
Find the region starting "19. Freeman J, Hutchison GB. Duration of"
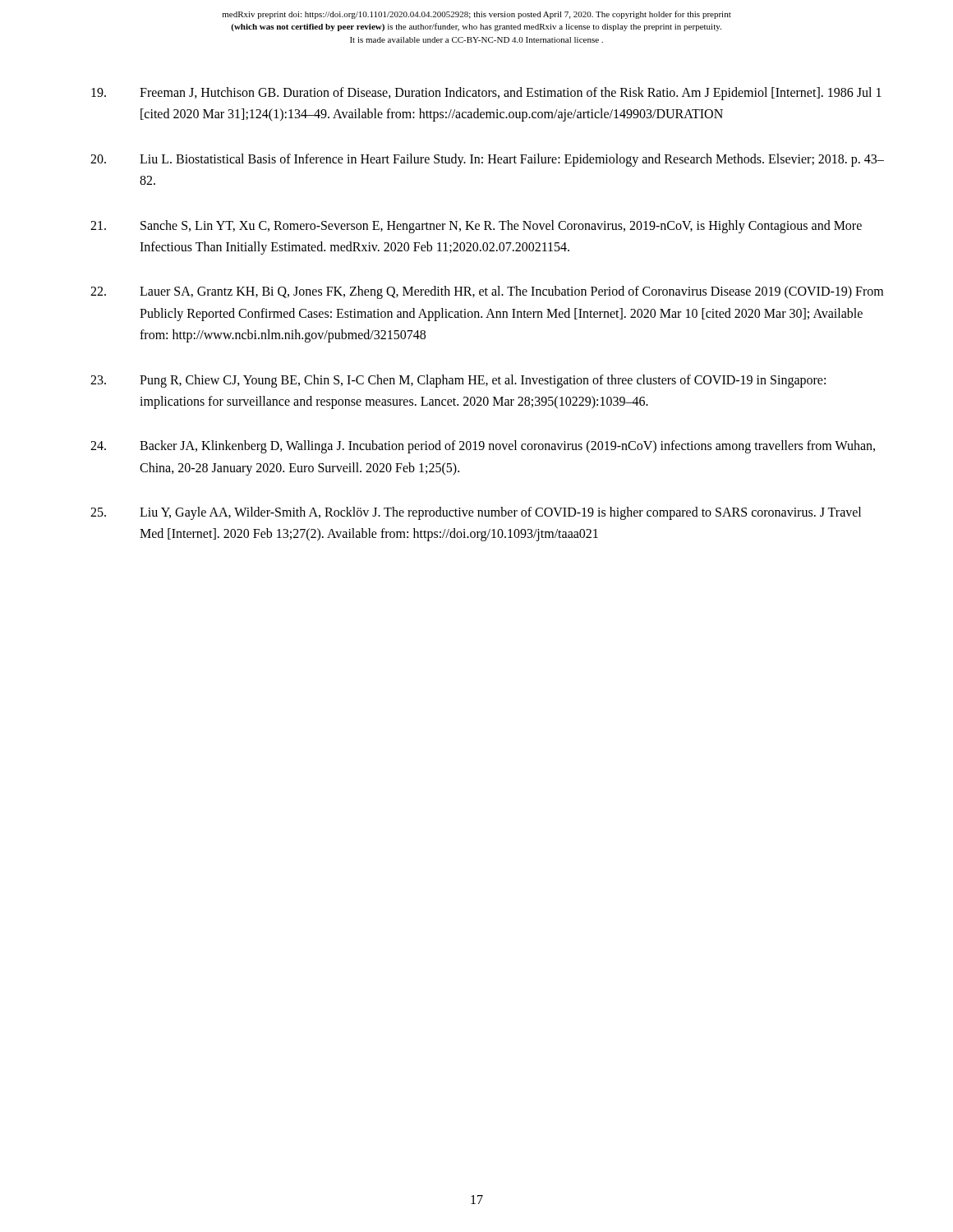(489, 104)
